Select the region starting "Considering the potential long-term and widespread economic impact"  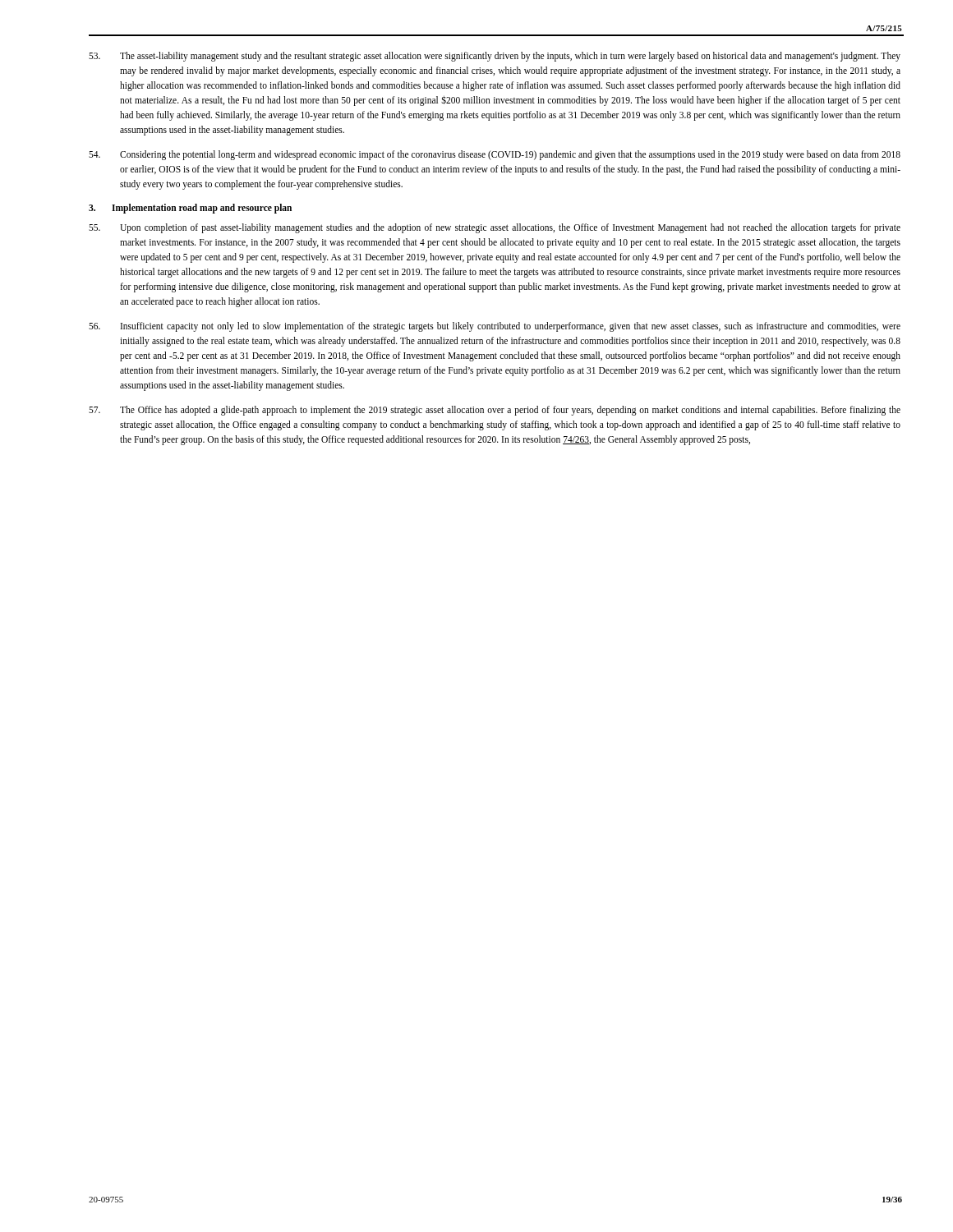tap(495, 170)
